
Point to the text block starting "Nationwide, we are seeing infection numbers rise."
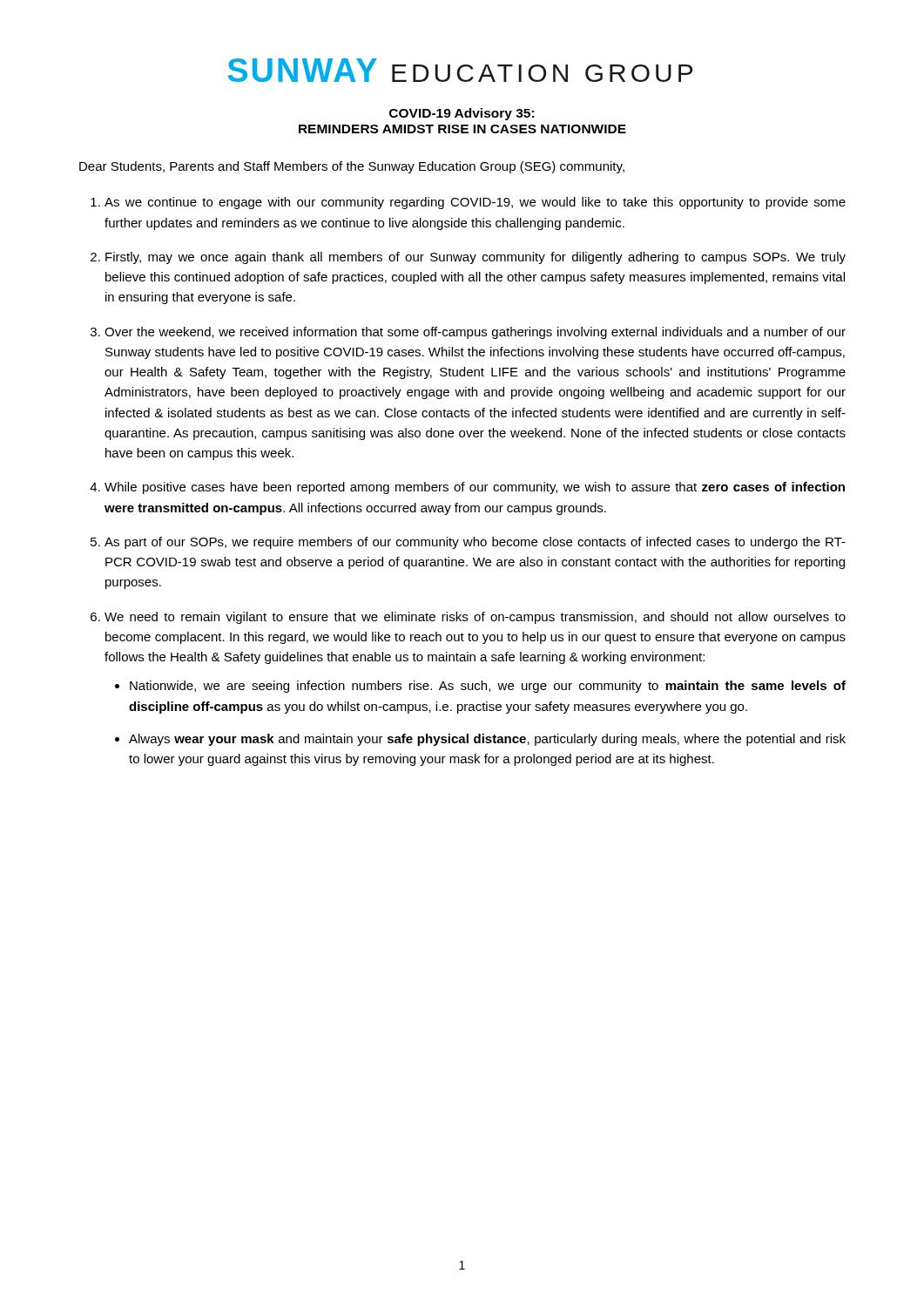tap(487, 696)
